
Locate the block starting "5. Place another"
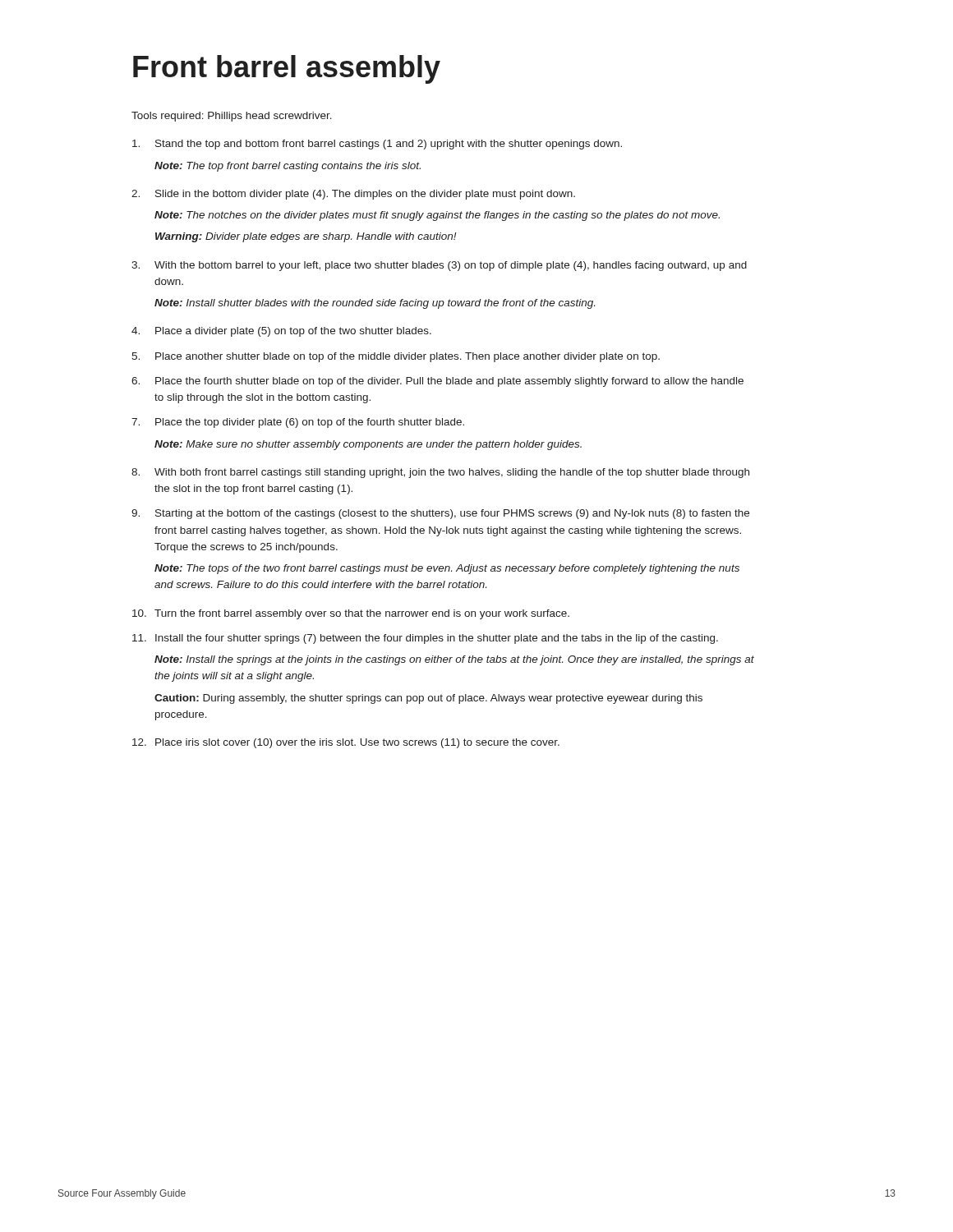pyautogui.click(x=444, y=356)
